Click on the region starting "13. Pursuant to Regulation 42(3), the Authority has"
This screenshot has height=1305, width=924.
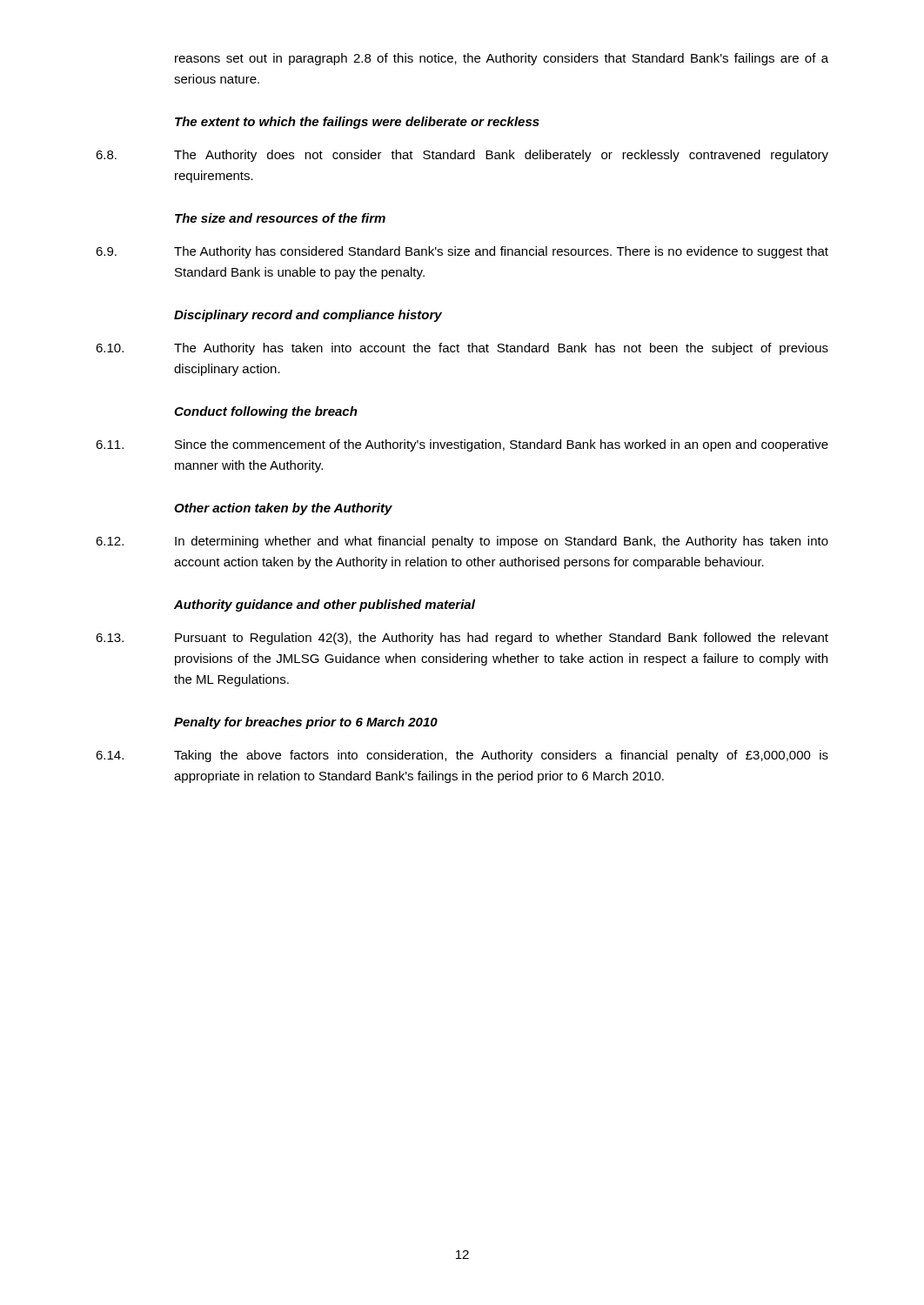coord(462,659)
